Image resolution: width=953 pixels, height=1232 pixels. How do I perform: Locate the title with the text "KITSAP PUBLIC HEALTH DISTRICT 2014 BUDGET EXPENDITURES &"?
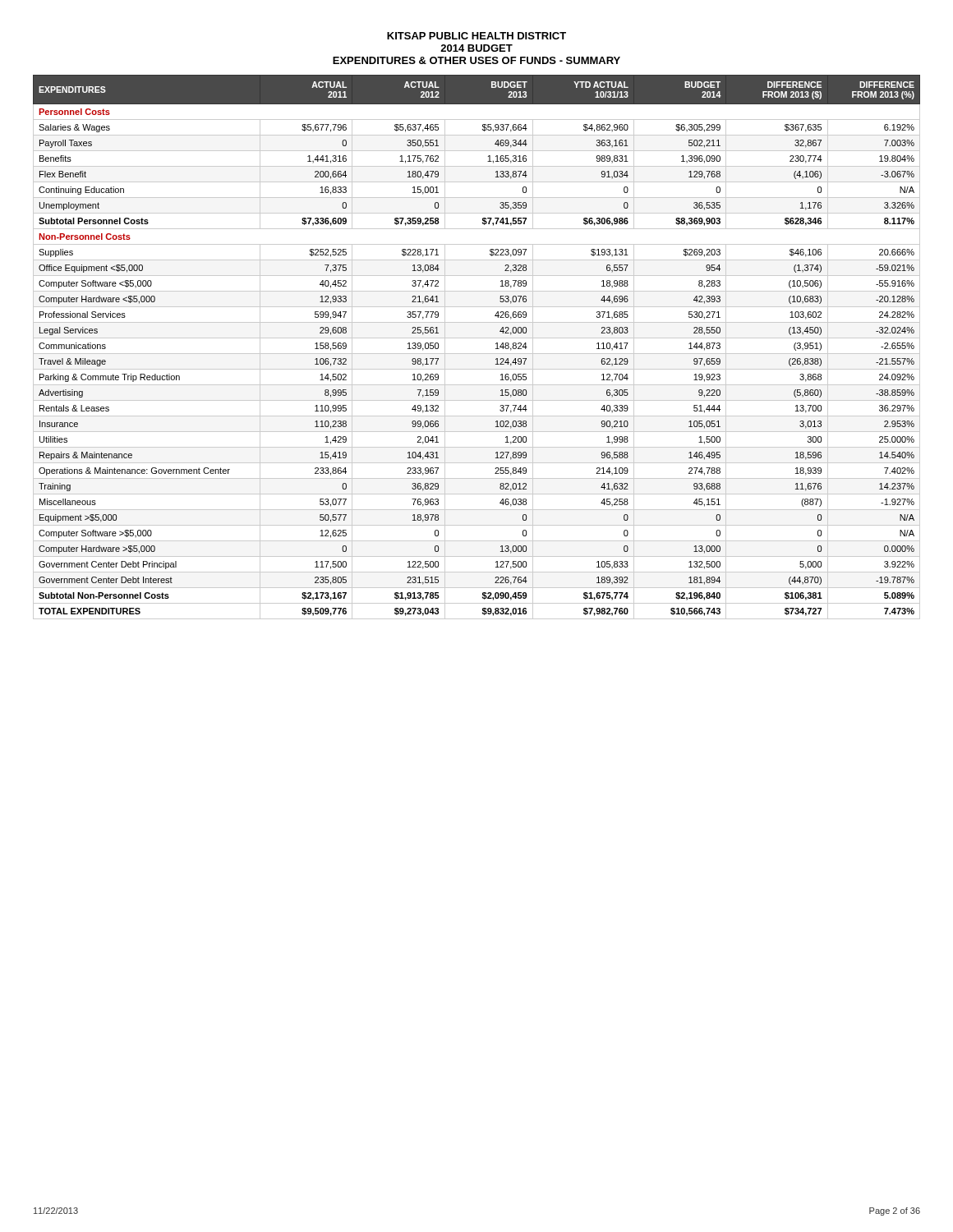476,48
